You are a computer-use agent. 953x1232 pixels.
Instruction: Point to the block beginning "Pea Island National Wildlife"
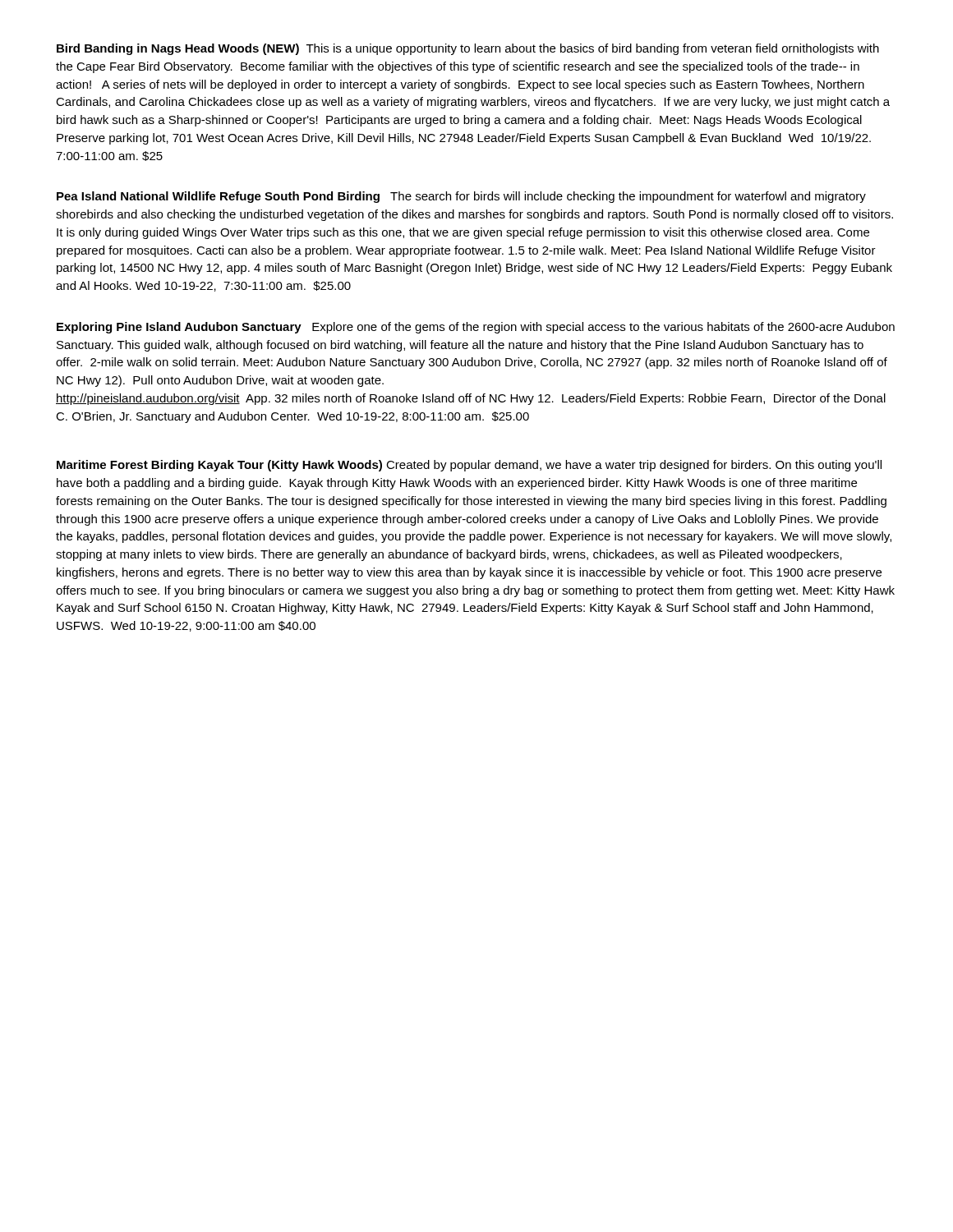tap(476, 241)
